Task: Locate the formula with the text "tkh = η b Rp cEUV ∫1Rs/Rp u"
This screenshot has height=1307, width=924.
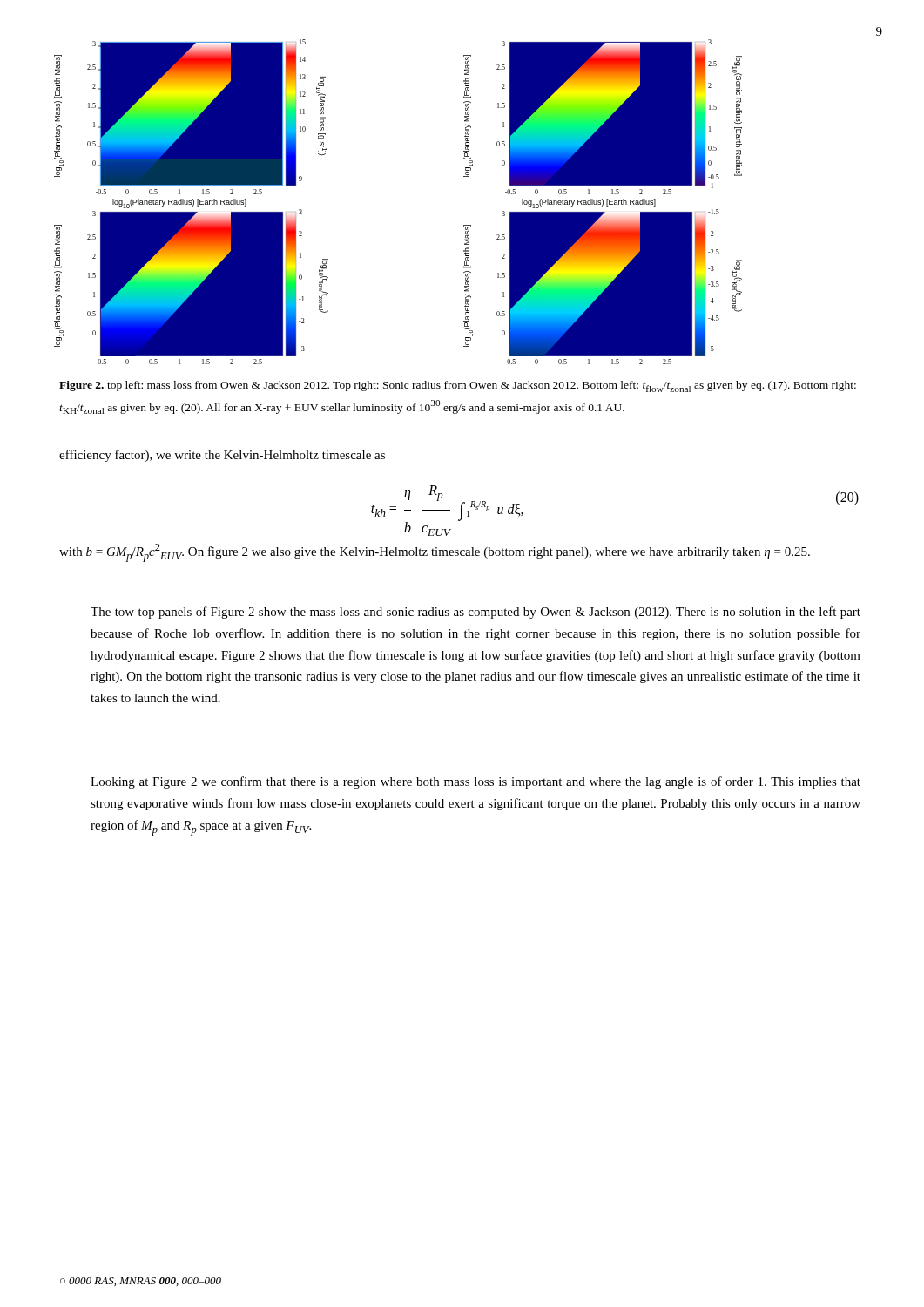Action: (x=436, y=510)
